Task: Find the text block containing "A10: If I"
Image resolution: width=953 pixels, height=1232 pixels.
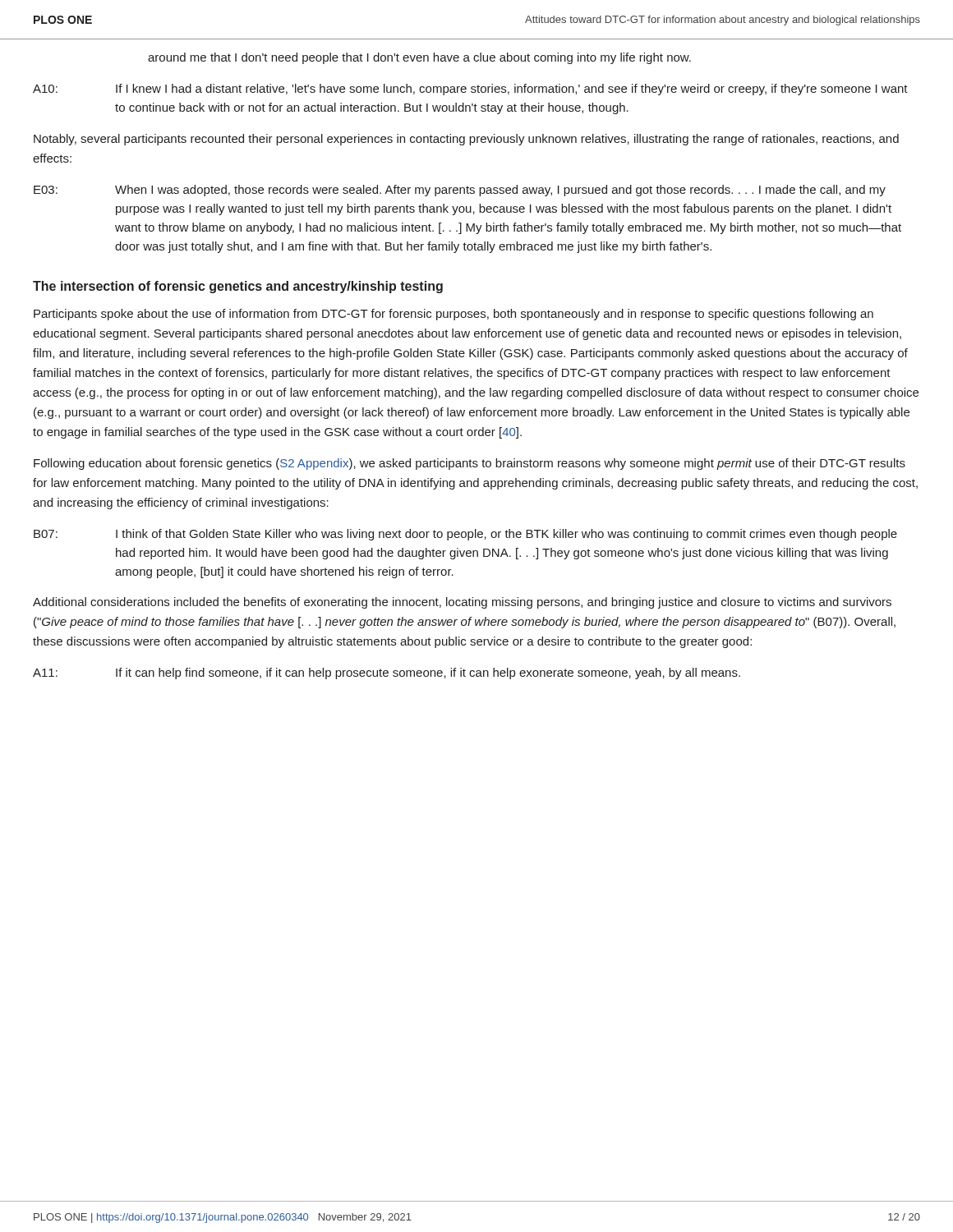Action: pyautogui.click(x=511, y=97)
